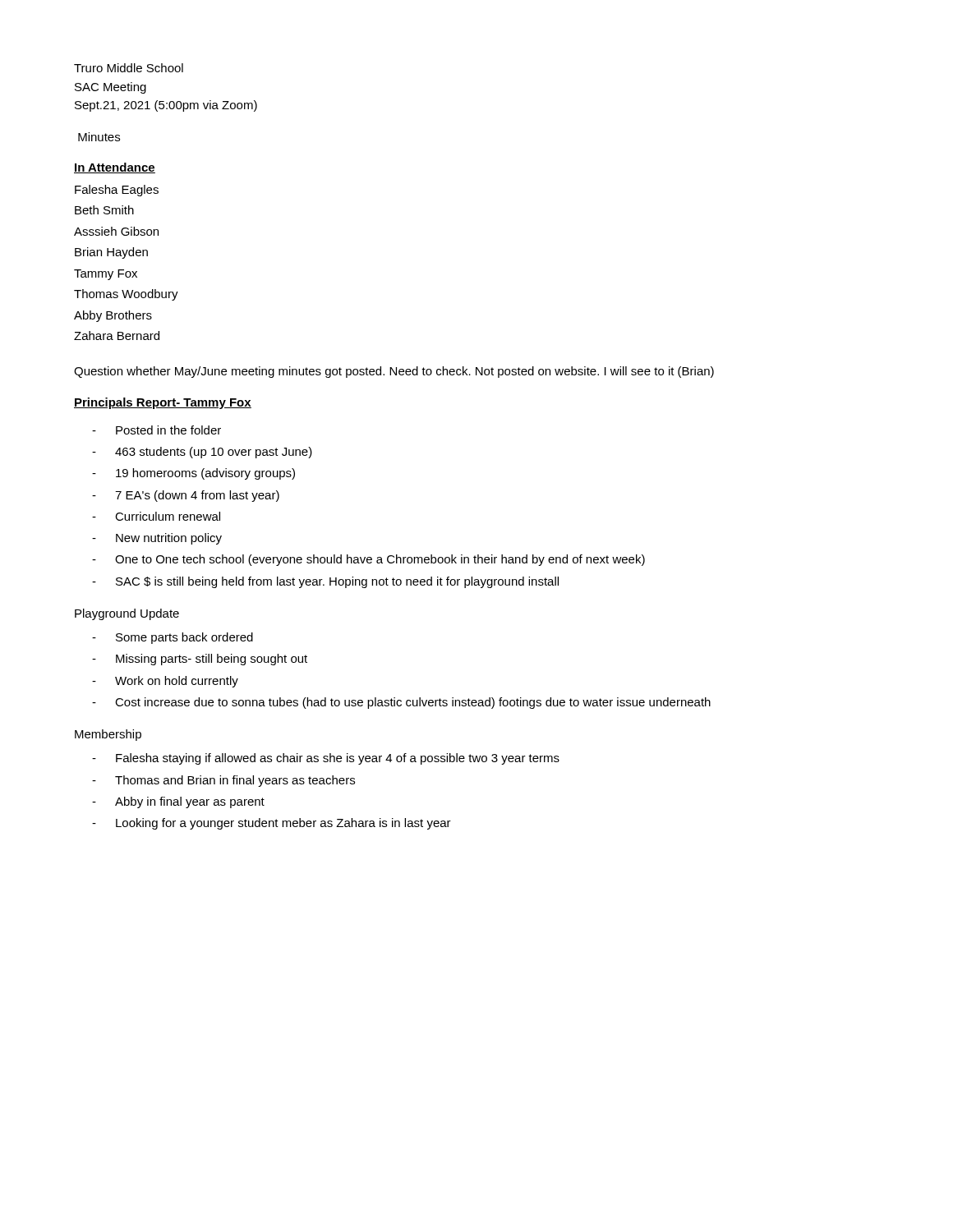Viewport: 953px width, 1232px height.
Task: Find the block on this page that starts "-SAC $ is still"
Action: (x=427, y=581)
